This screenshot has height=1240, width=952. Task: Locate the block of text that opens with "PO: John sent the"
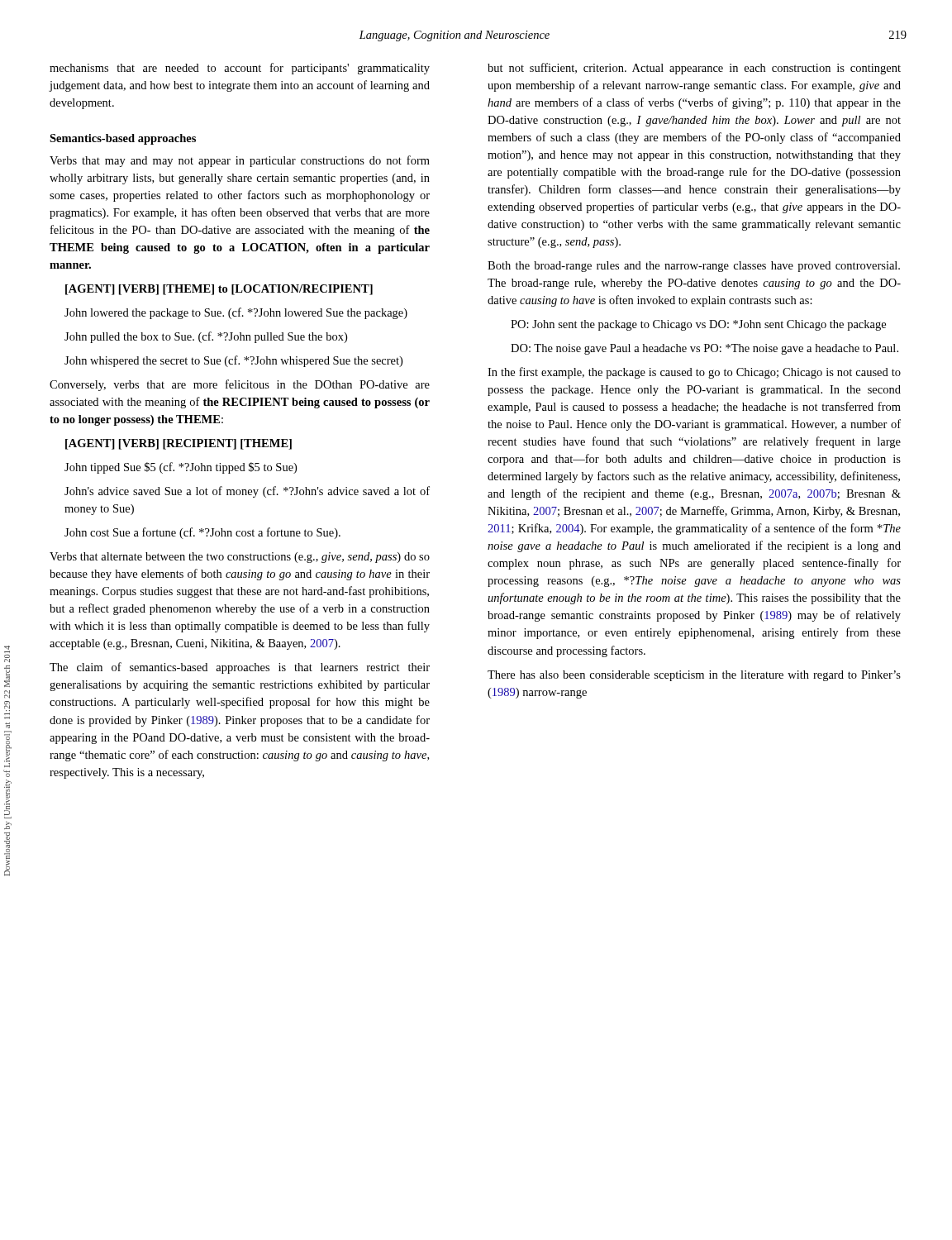pyautogui.click(x=706, y=337)
